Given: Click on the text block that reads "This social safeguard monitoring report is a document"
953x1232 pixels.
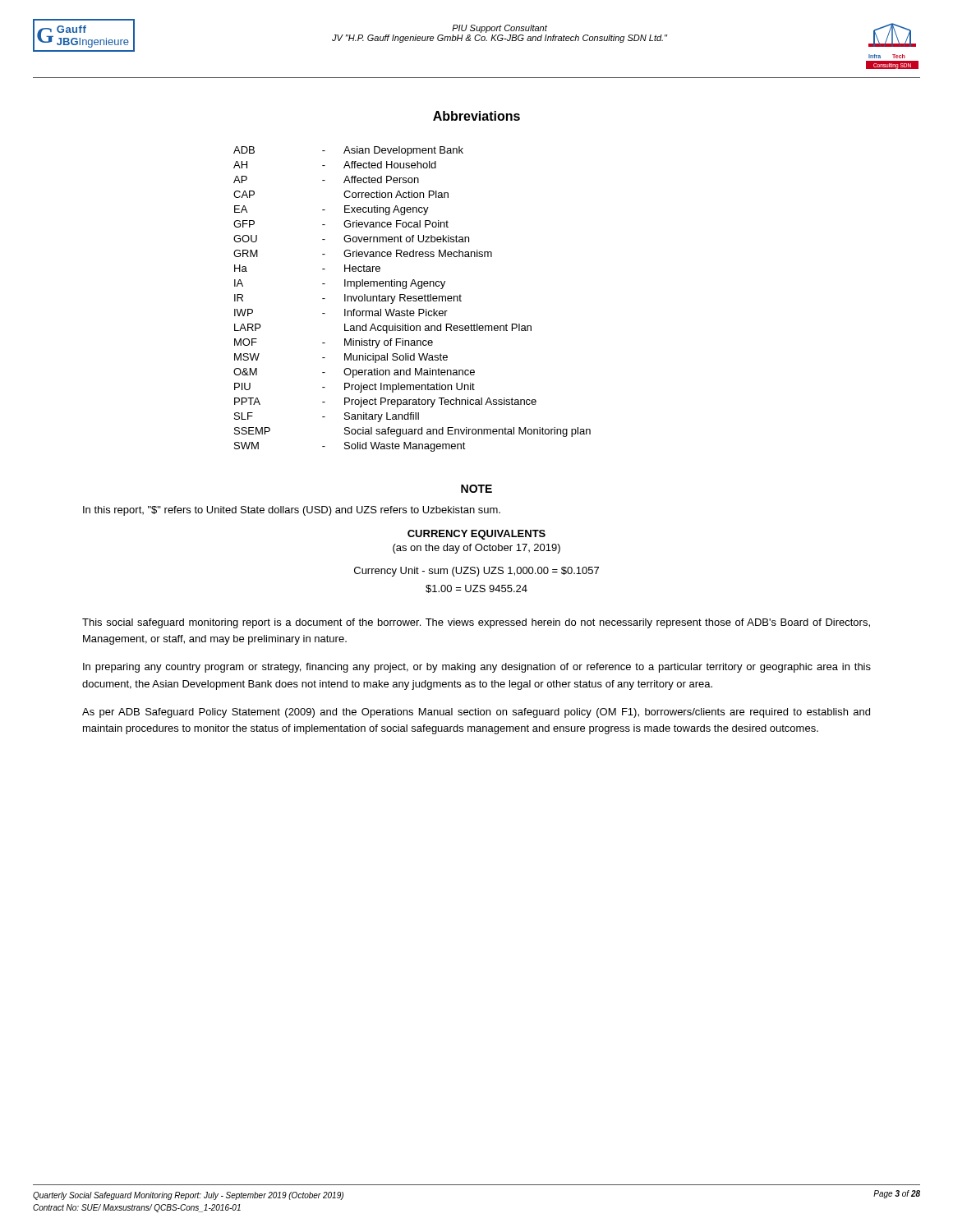Looking at the screenshot, I should (x=476, y=631).
